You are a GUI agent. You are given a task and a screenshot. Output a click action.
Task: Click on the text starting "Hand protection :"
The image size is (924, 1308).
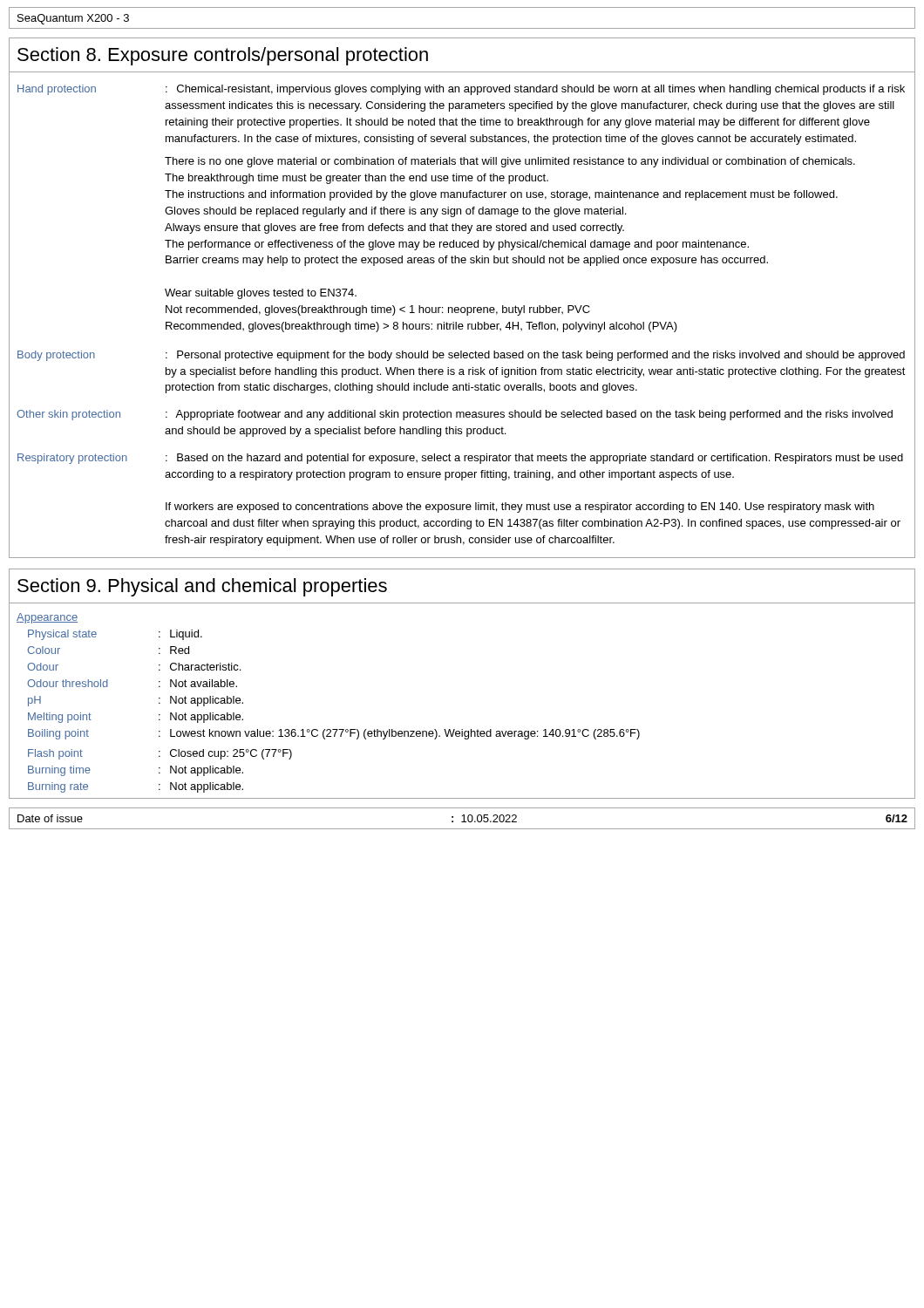tap(462, 114)
